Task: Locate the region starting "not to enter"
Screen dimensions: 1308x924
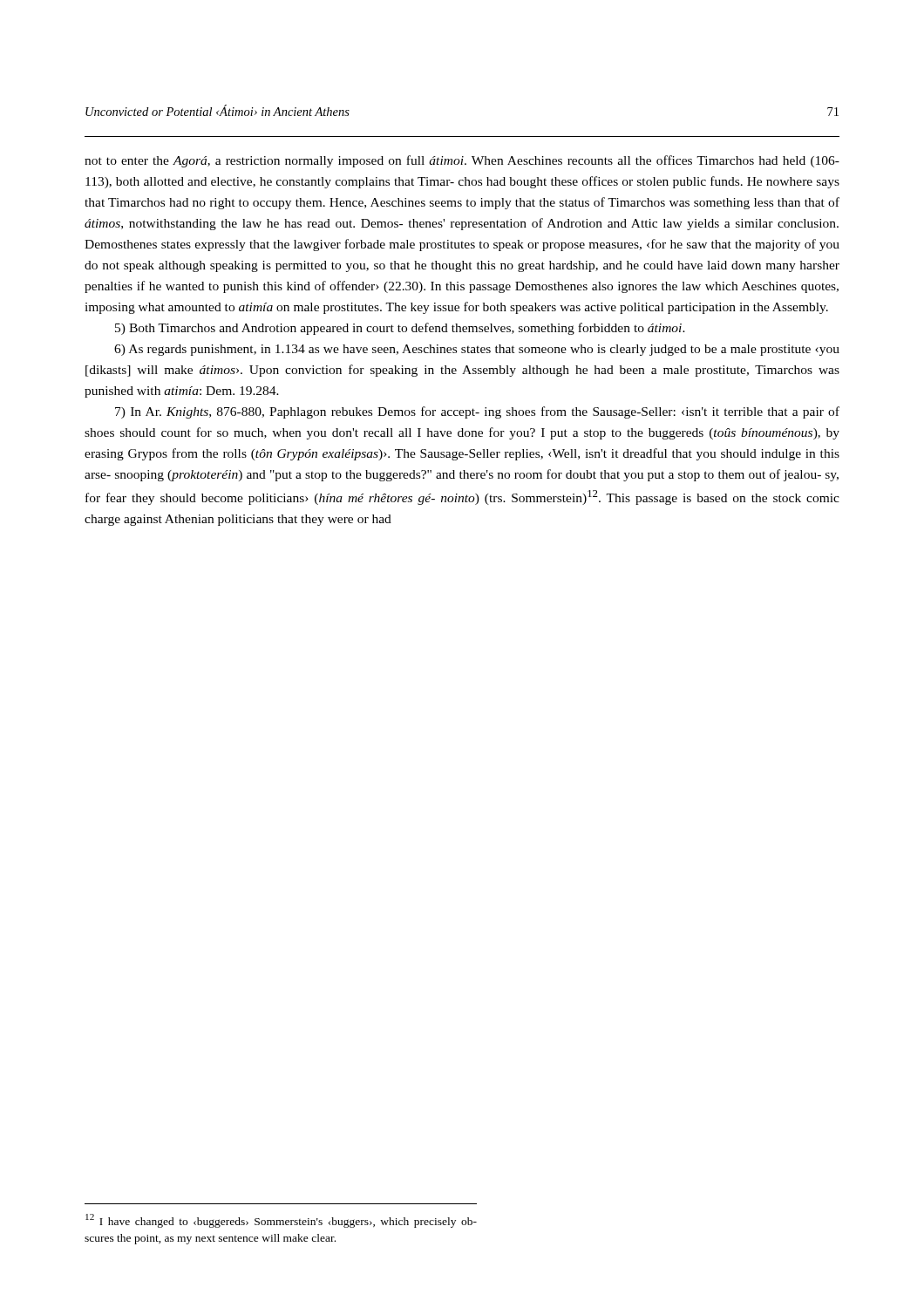Action: (x=462, y=234)
